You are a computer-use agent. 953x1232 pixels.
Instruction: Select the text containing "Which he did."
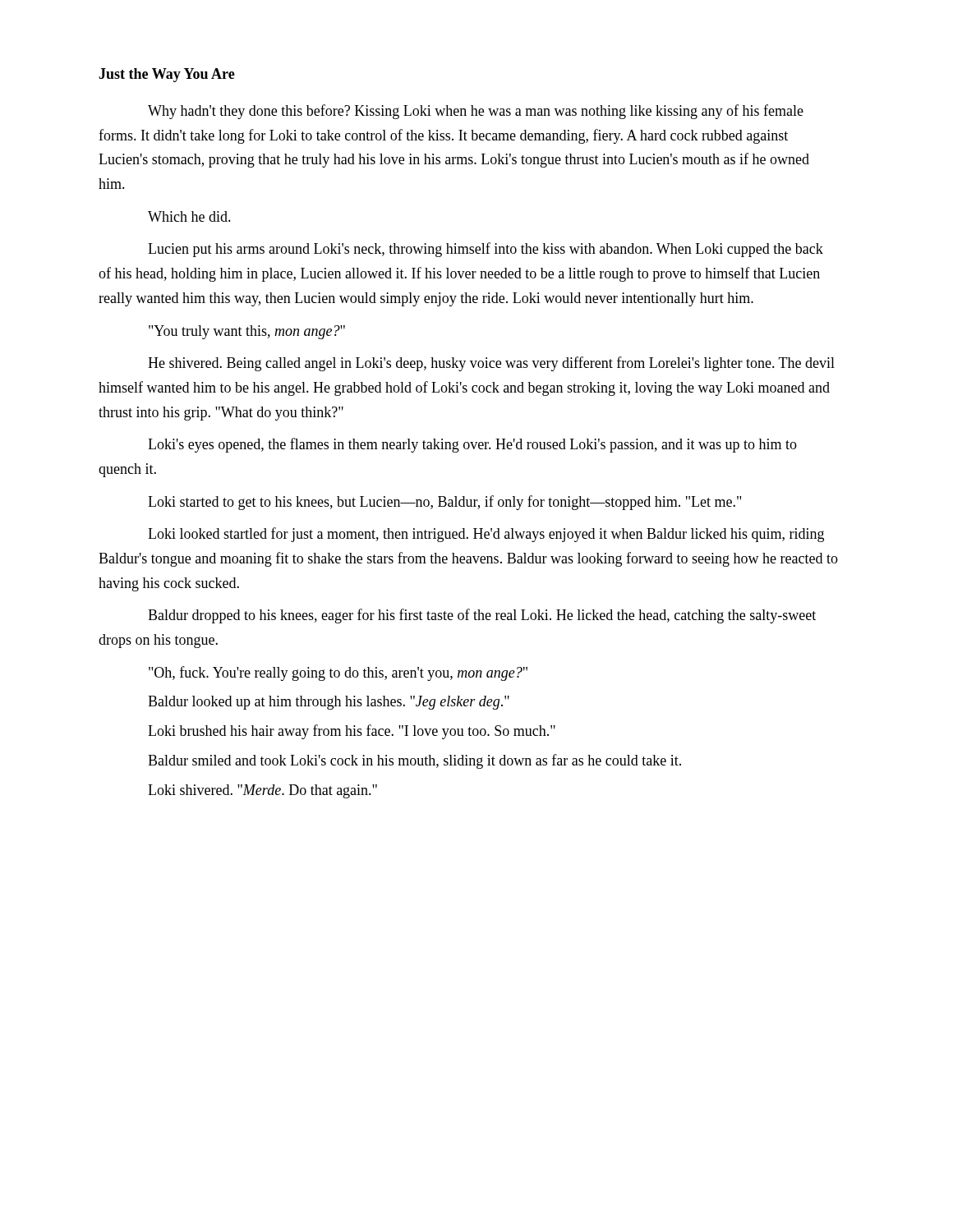point(190,217)
